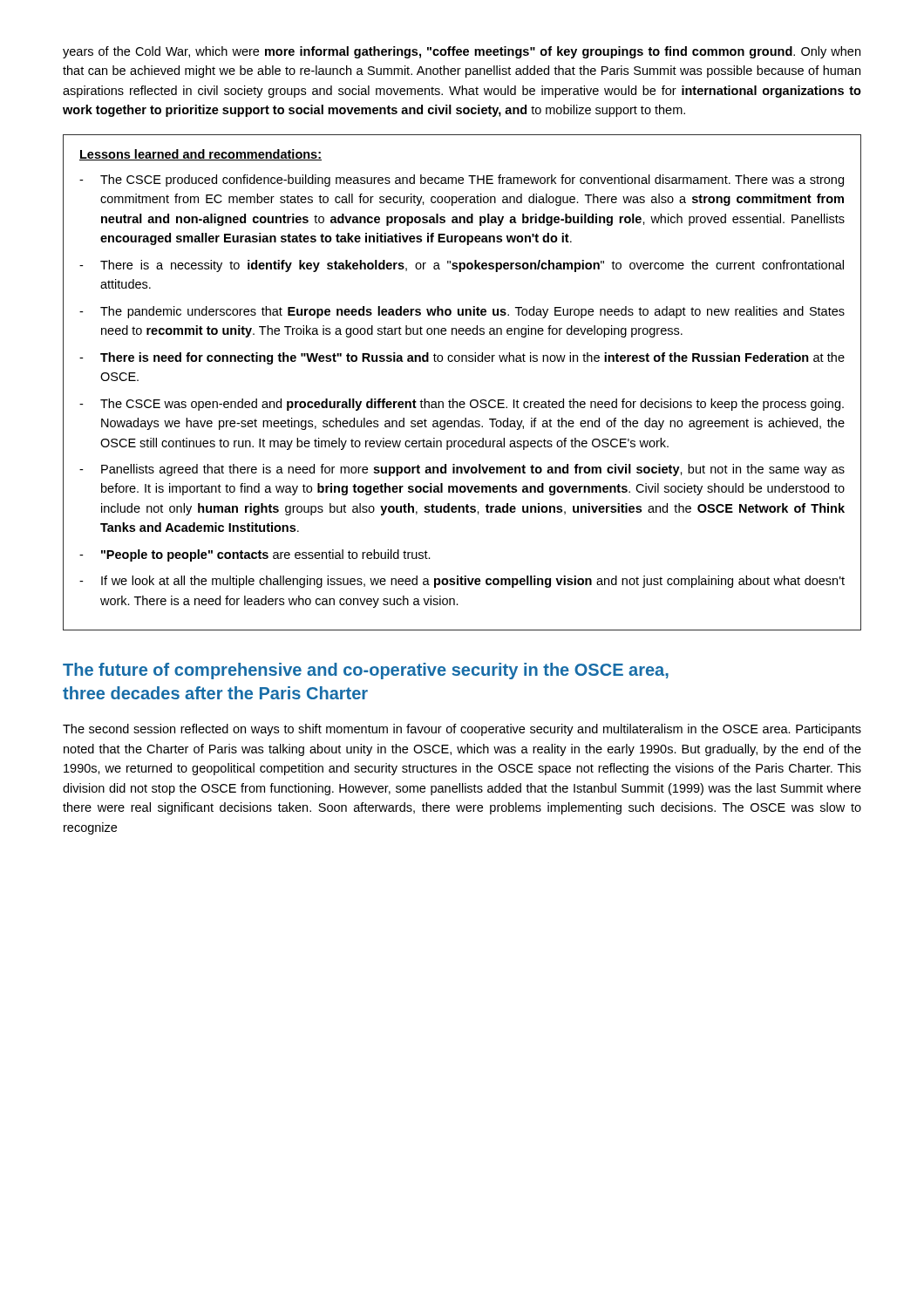Find the passage starting "The second session reflected on"
This screenshot has width=924, height=1308.
[x=462, y=778]
